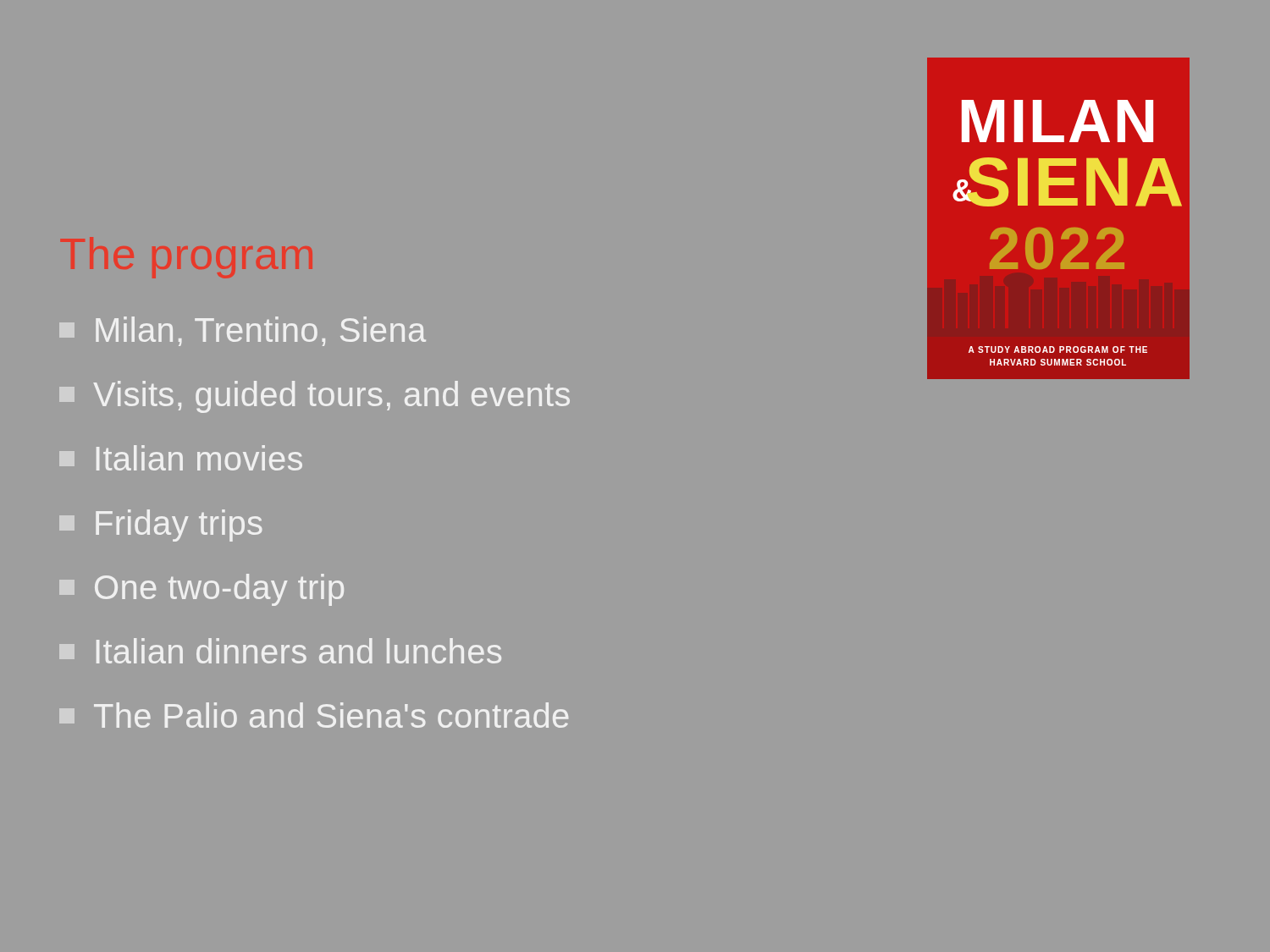Viewport: 1270px width, 952px height.
Task: Select the list item that reads "One two-day trip"
Action: click(x=203, y=587)
